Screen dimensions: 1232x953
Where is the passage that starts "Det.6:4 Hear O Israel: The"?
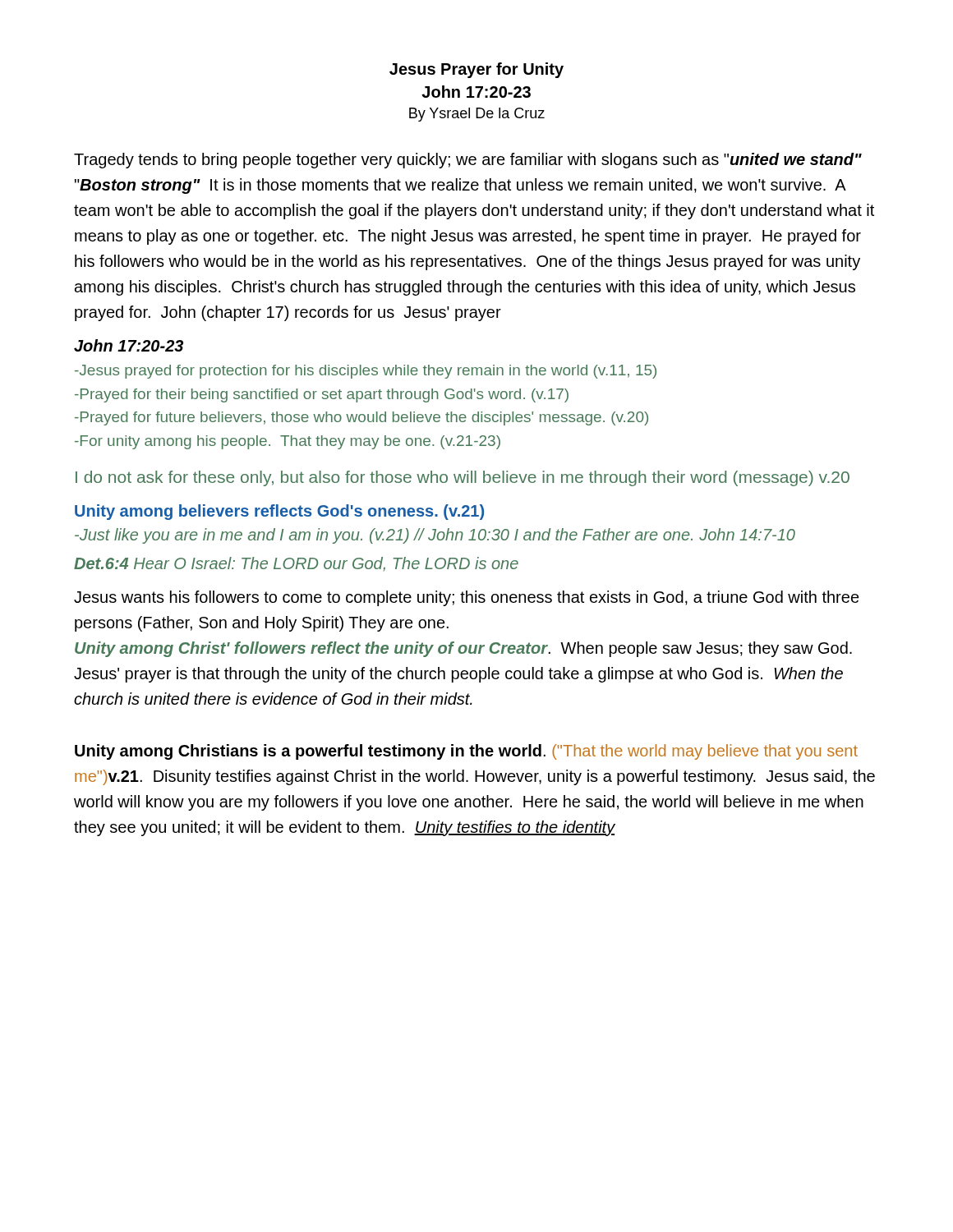point(296,563)
